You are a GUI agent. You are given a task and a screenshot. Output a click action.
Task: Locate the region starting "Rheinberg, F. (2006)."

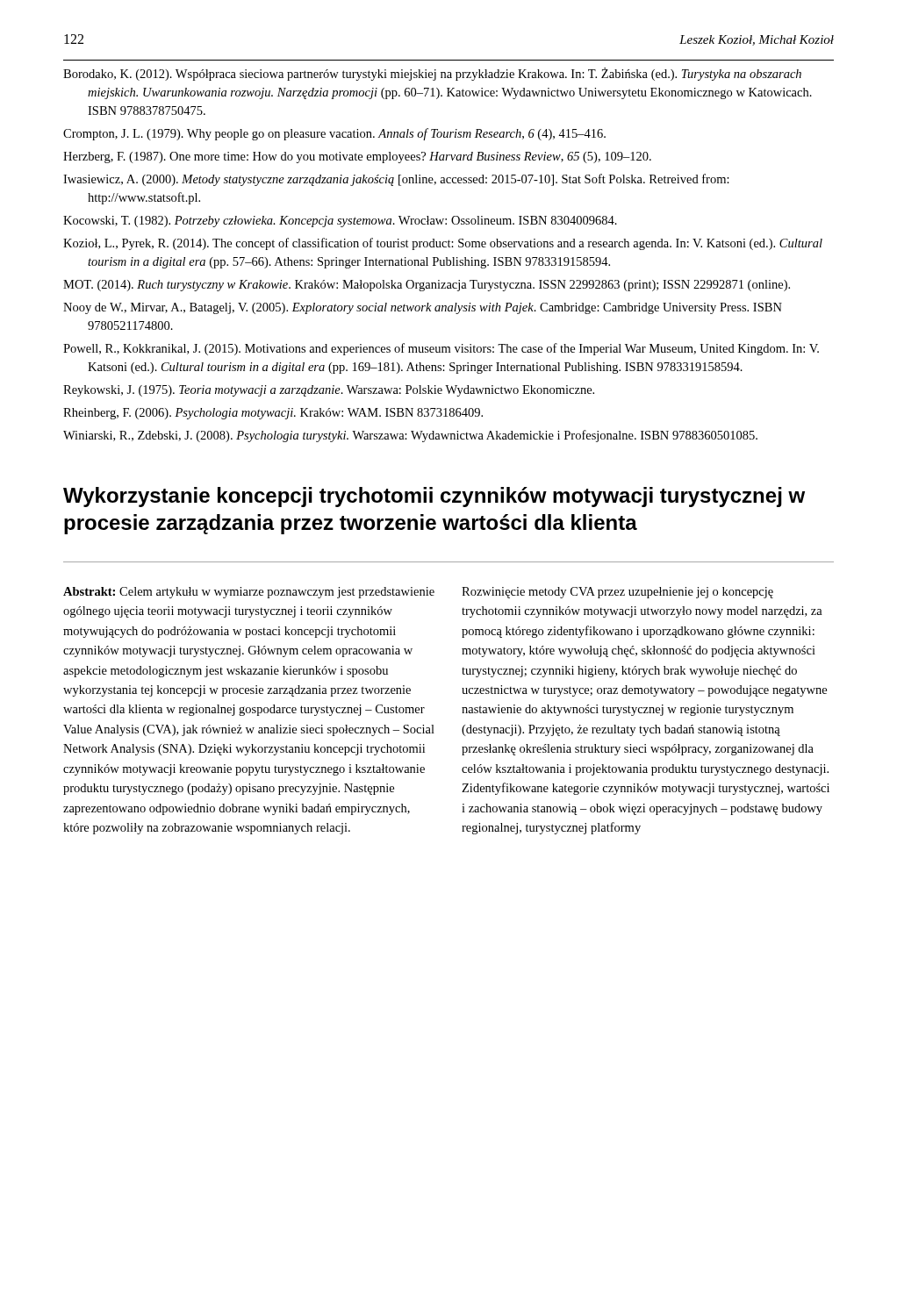pos(273,413)
